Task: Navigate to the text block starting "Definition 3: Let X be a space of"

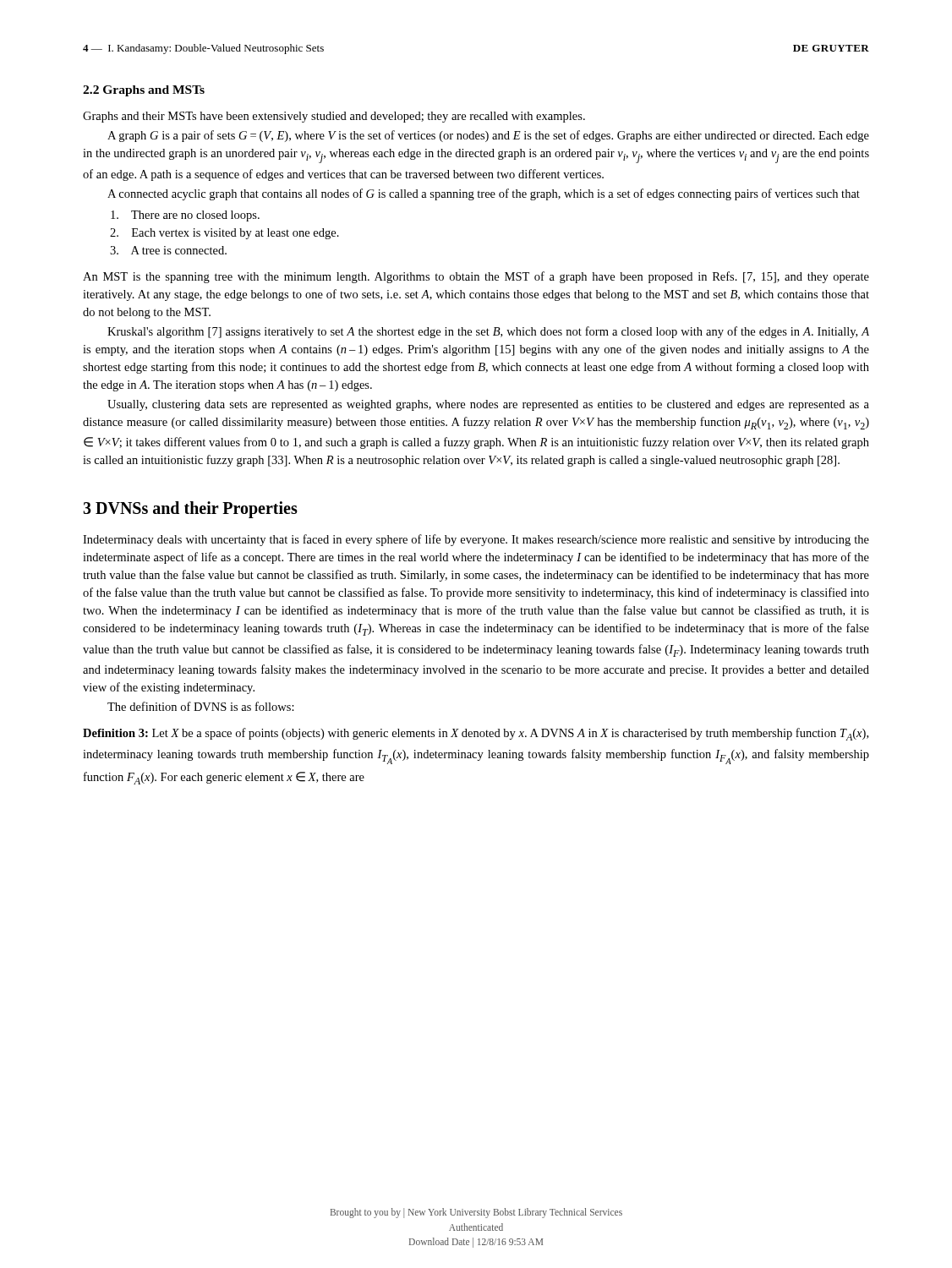Action: coord(476,756)
